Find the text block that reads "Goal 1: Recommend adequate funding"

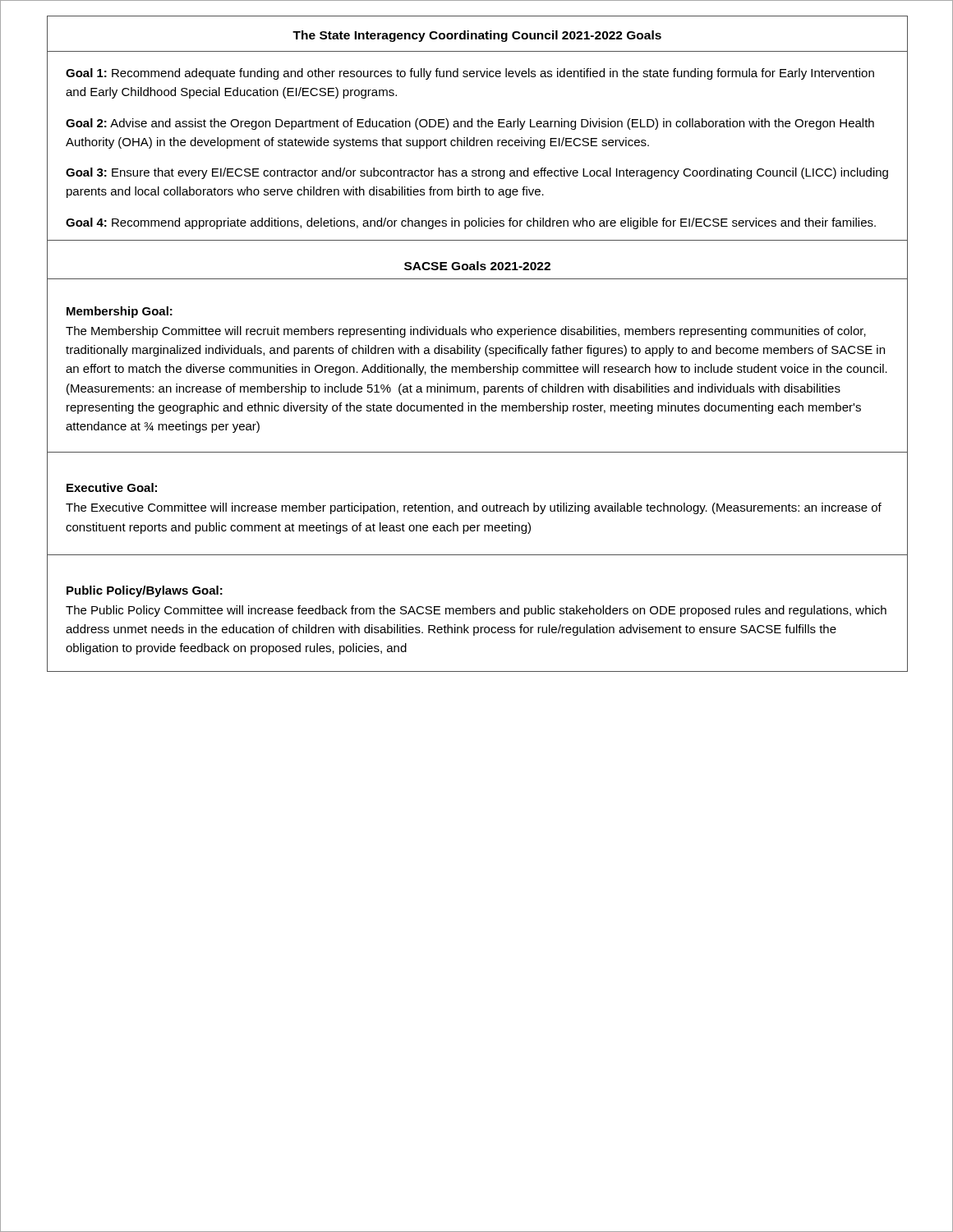[470, 82]
